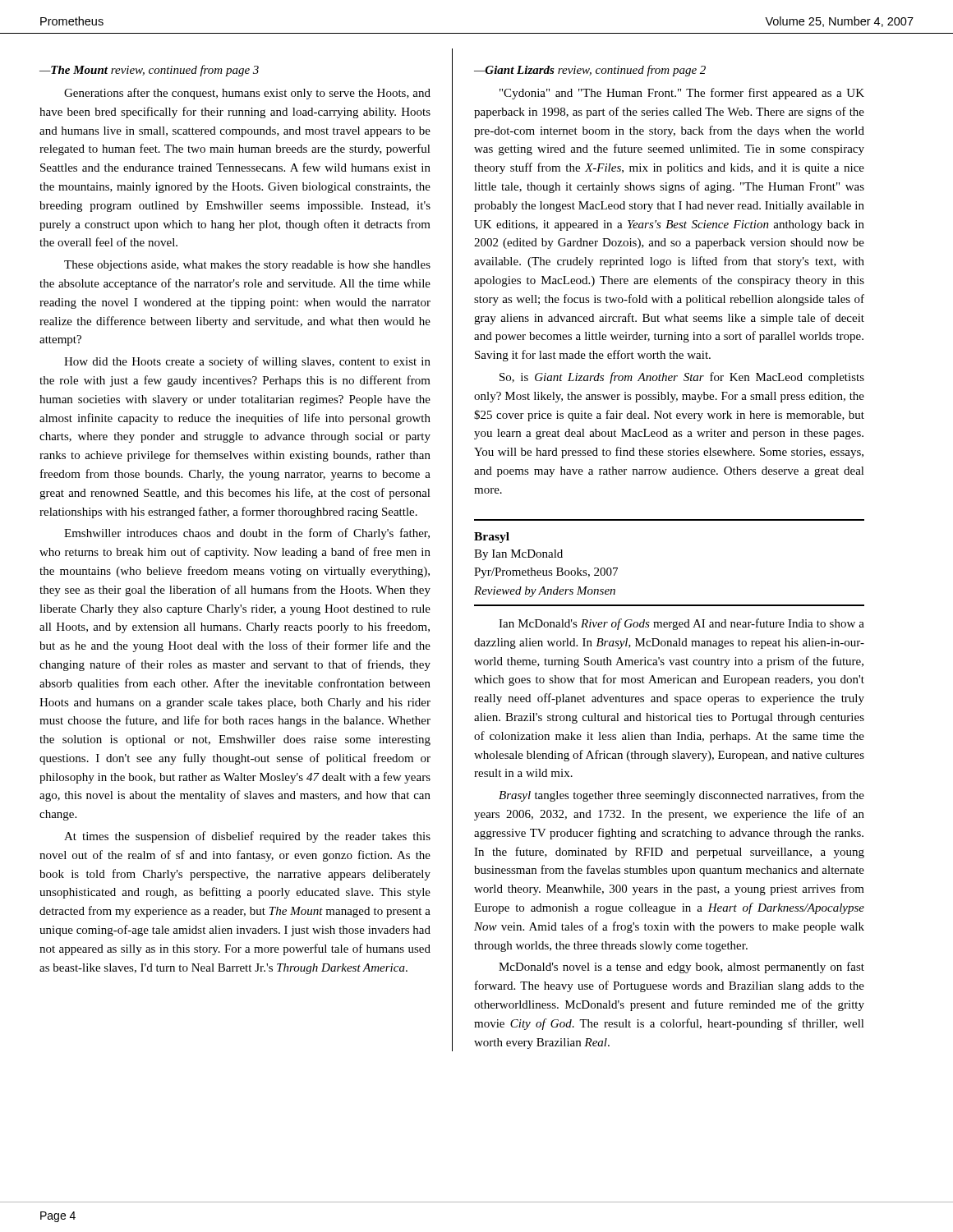The width and height of the screenshot is (953, 1232).
Task: Click on the region starting "McDonald's novel is"
Action: pos(669,1004)
